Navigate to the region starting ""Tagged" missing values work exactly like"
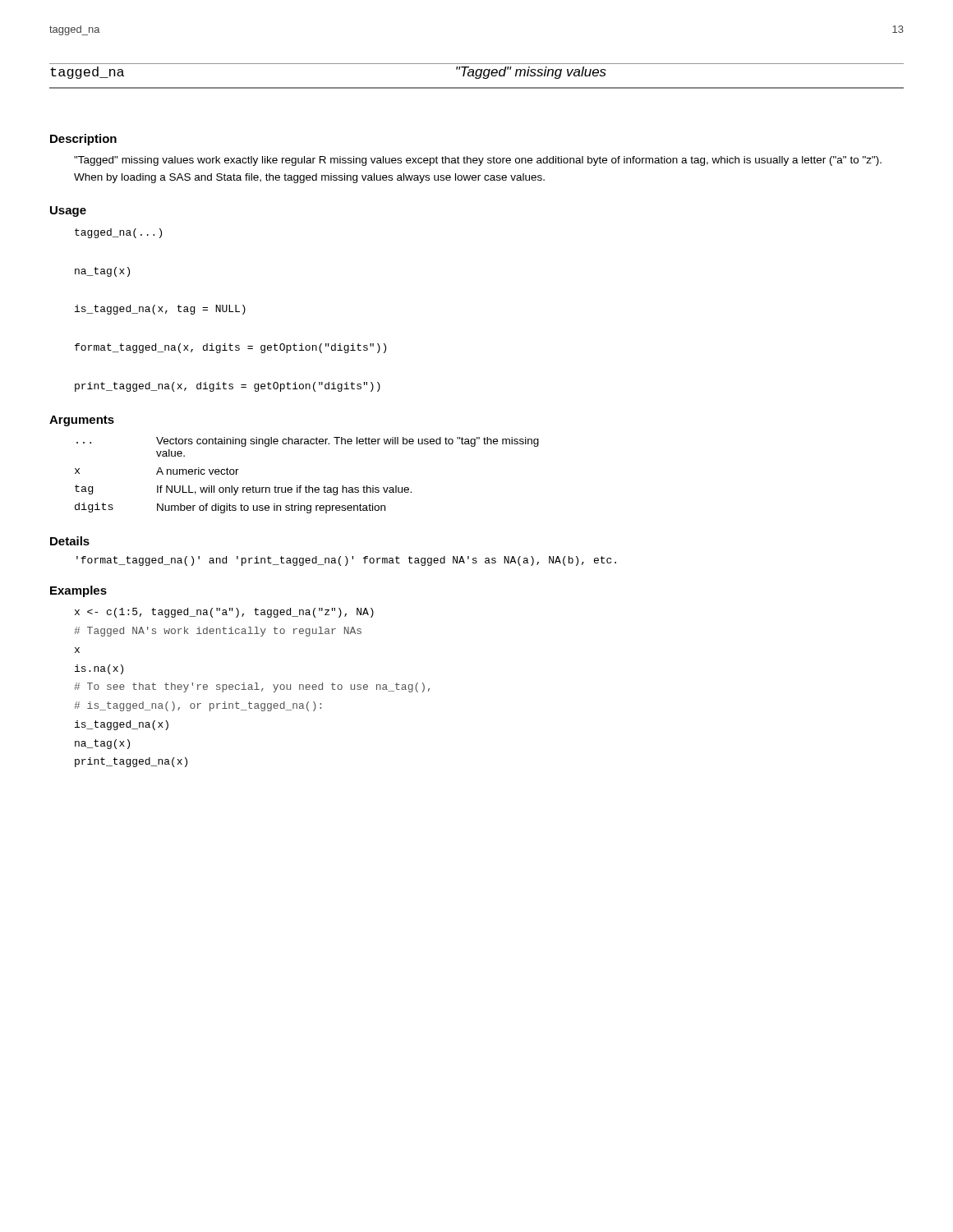This screenshot has width=953, height=1232. 478,168
